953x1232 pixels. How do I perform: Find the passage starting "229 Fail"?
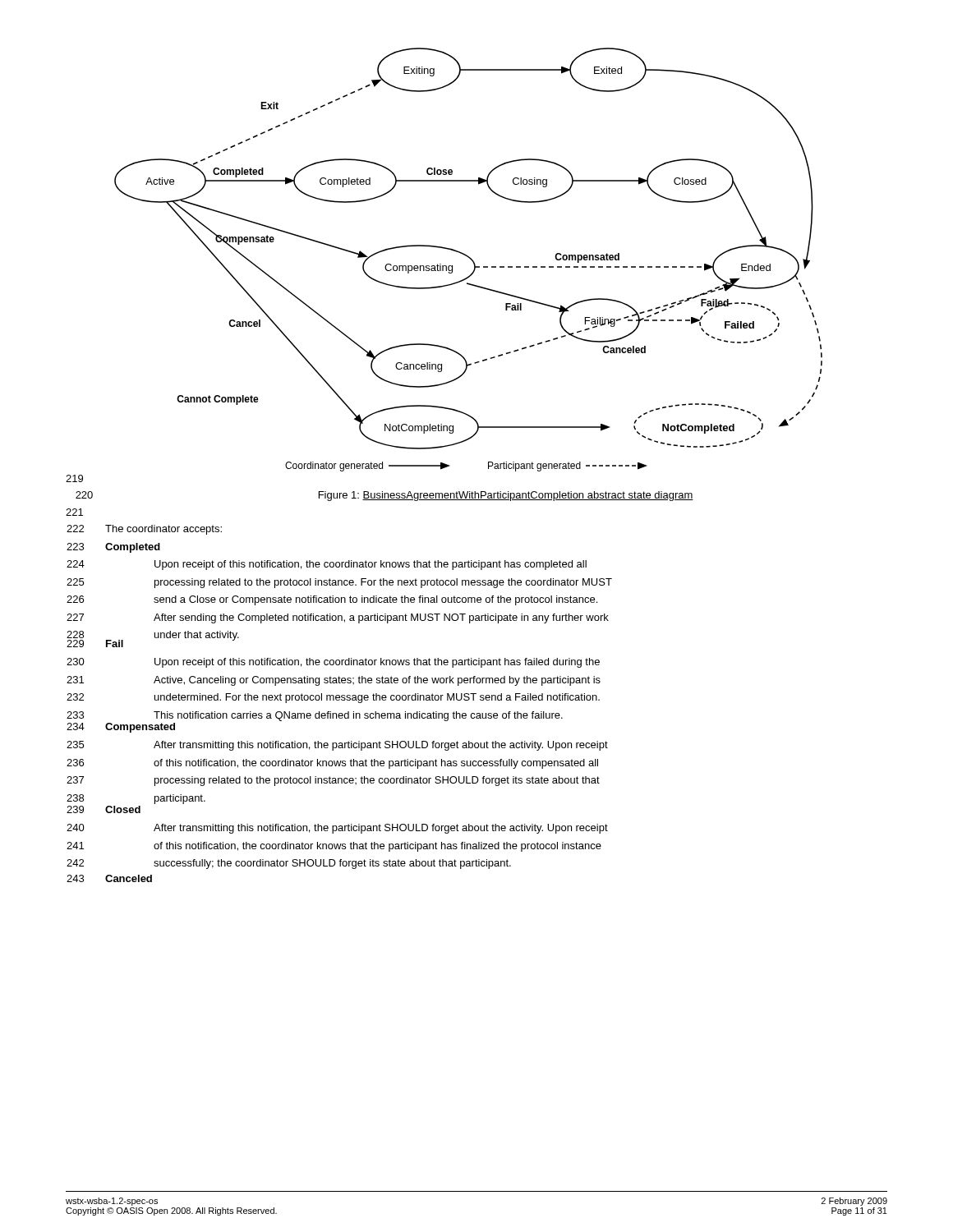(153, 641)
